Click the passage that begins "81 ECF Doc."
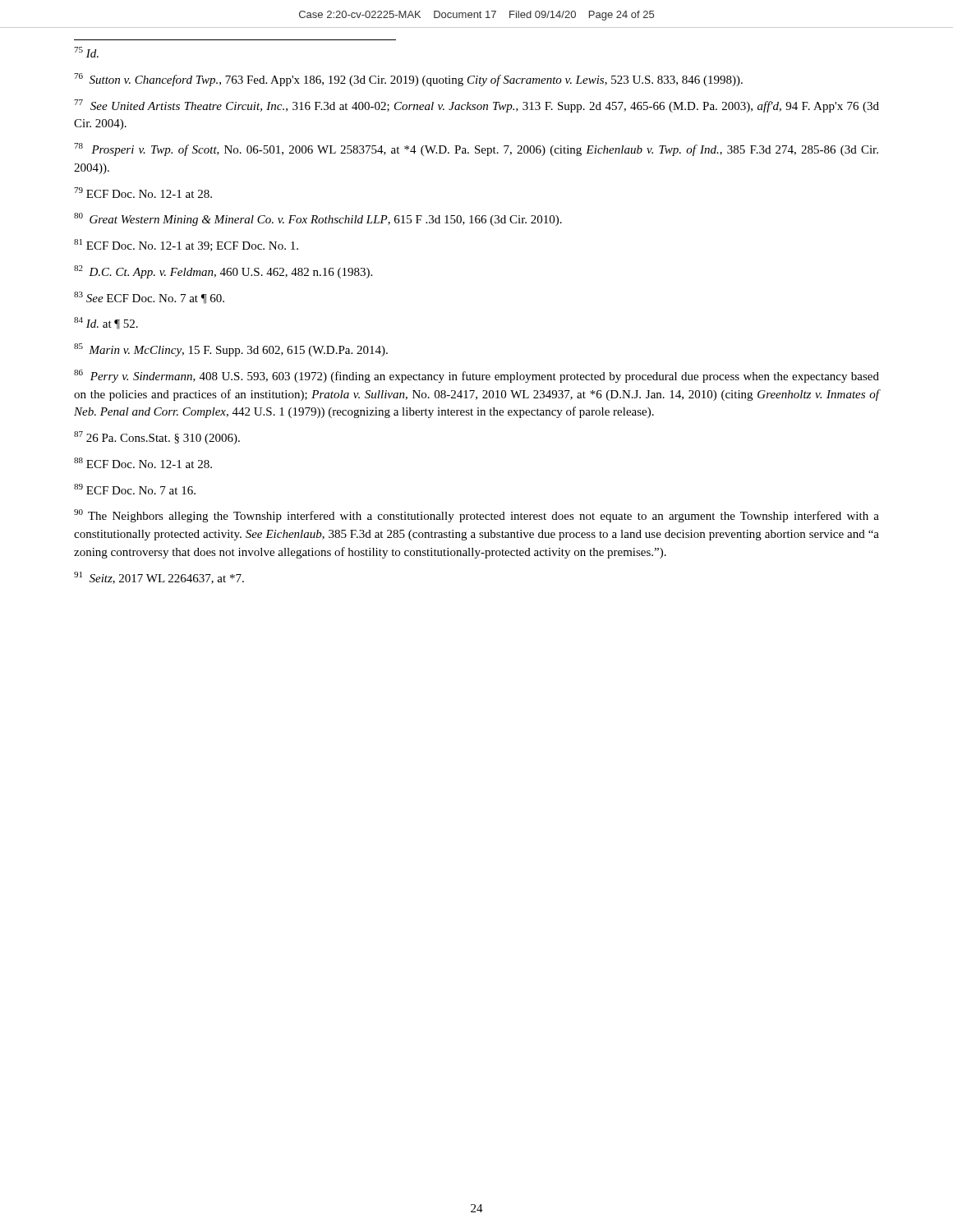Image resolution: width=953 pixels, height=1232 pixels. (186, 245)
